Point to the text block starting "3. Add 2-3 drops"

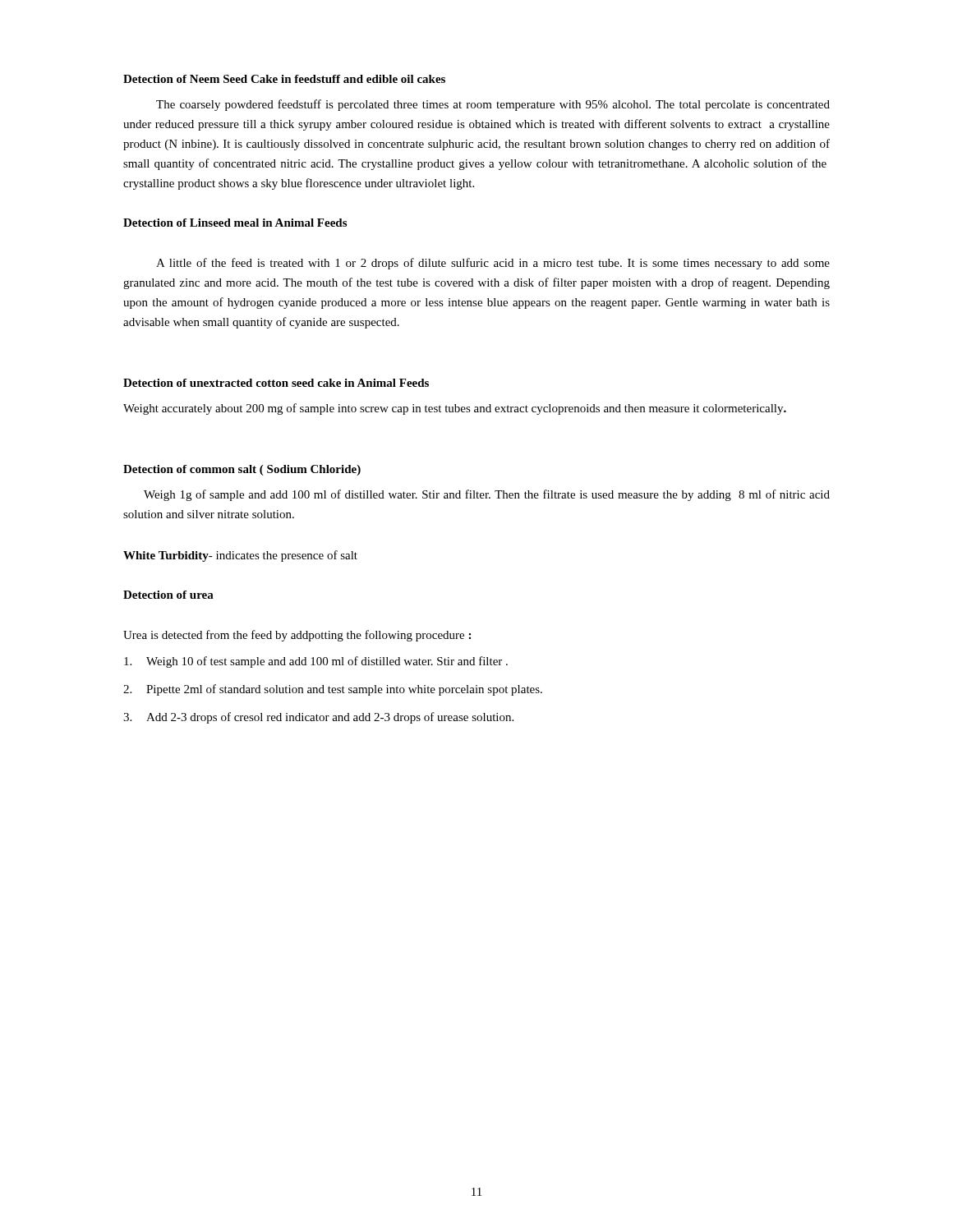pyautogui.click(x=476, y=717)
